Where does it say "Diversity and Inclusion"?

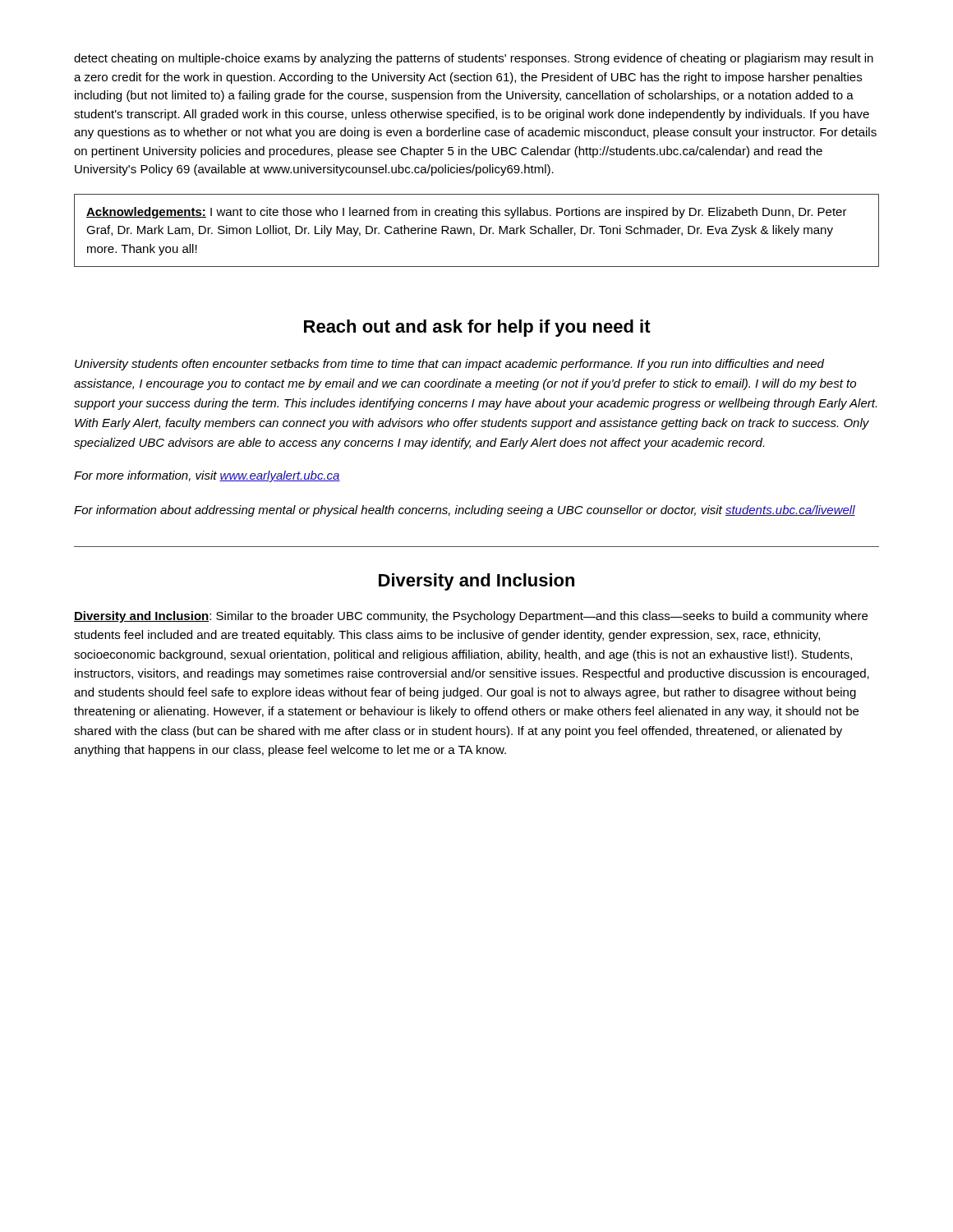pos(476,580)
